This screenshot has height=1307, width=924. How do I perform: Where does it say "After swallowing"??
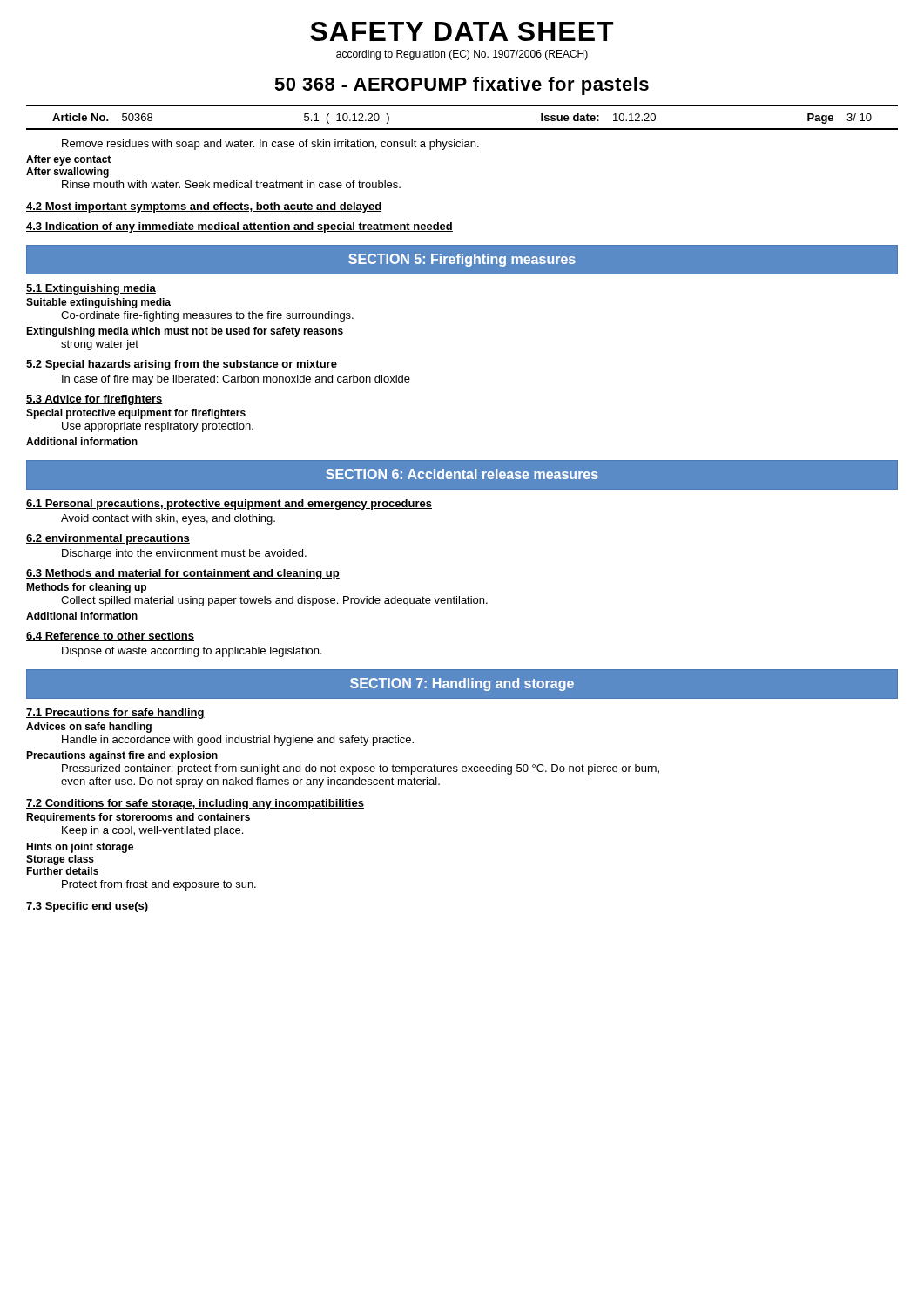(68, 172)
